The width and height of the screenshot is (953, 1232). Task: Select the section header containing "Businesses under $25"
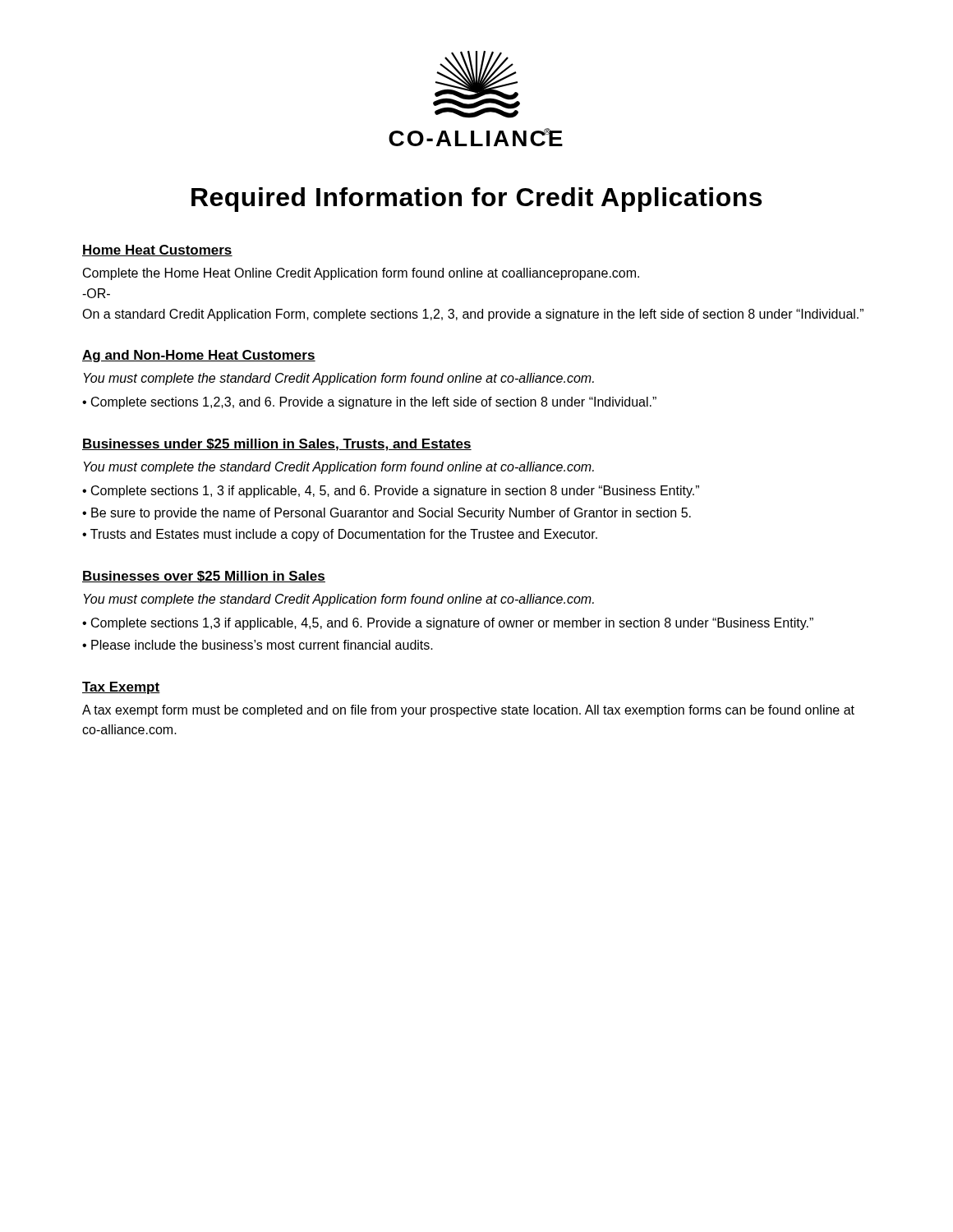[x=277, y=444]
